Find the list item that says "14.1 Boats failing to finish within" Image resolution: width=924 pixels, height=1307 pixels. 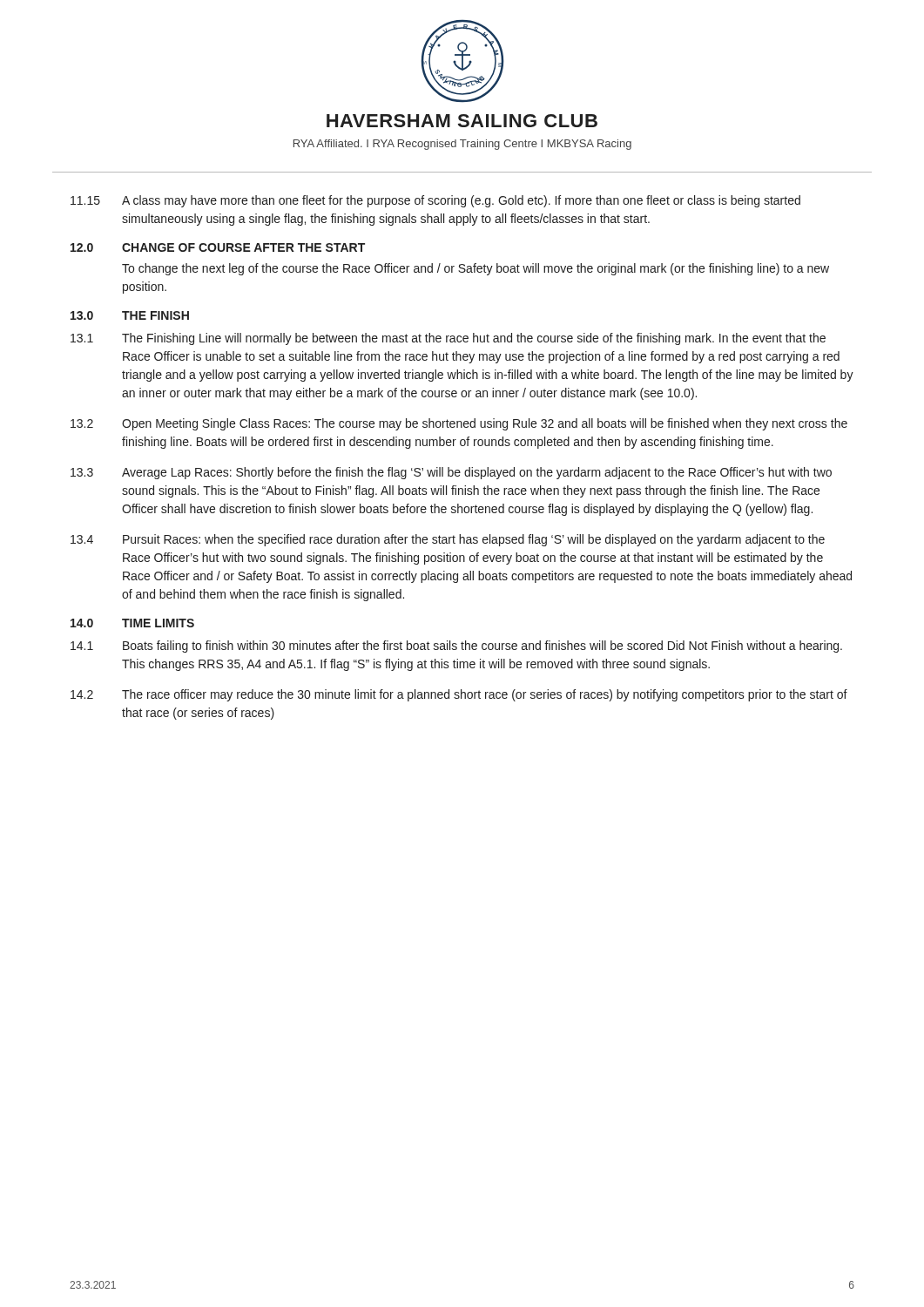(462, 655)
